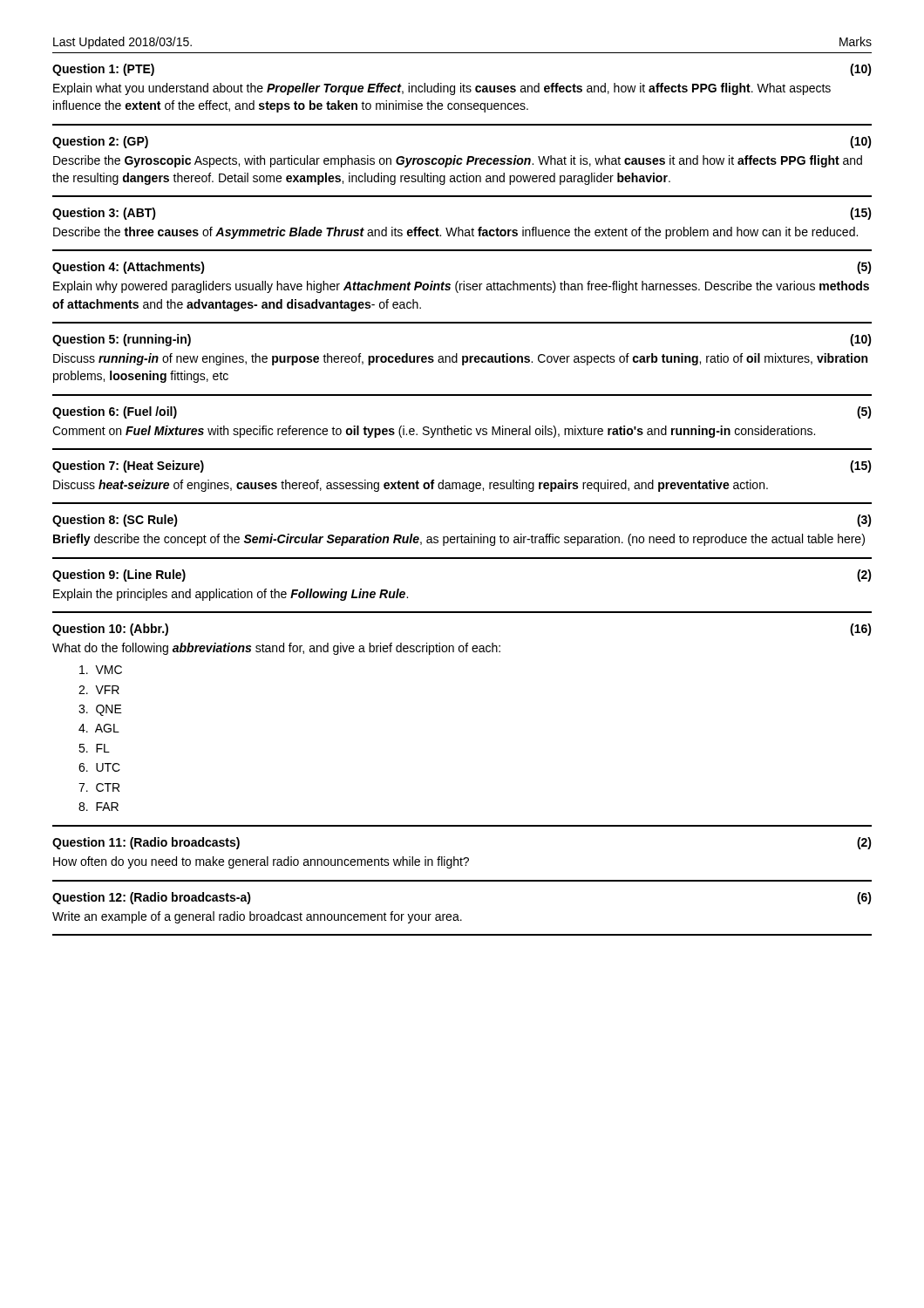Screen dimensions: 1308x924
Task: Click on the text starting "8. FAR"
Action: [99, 807]
